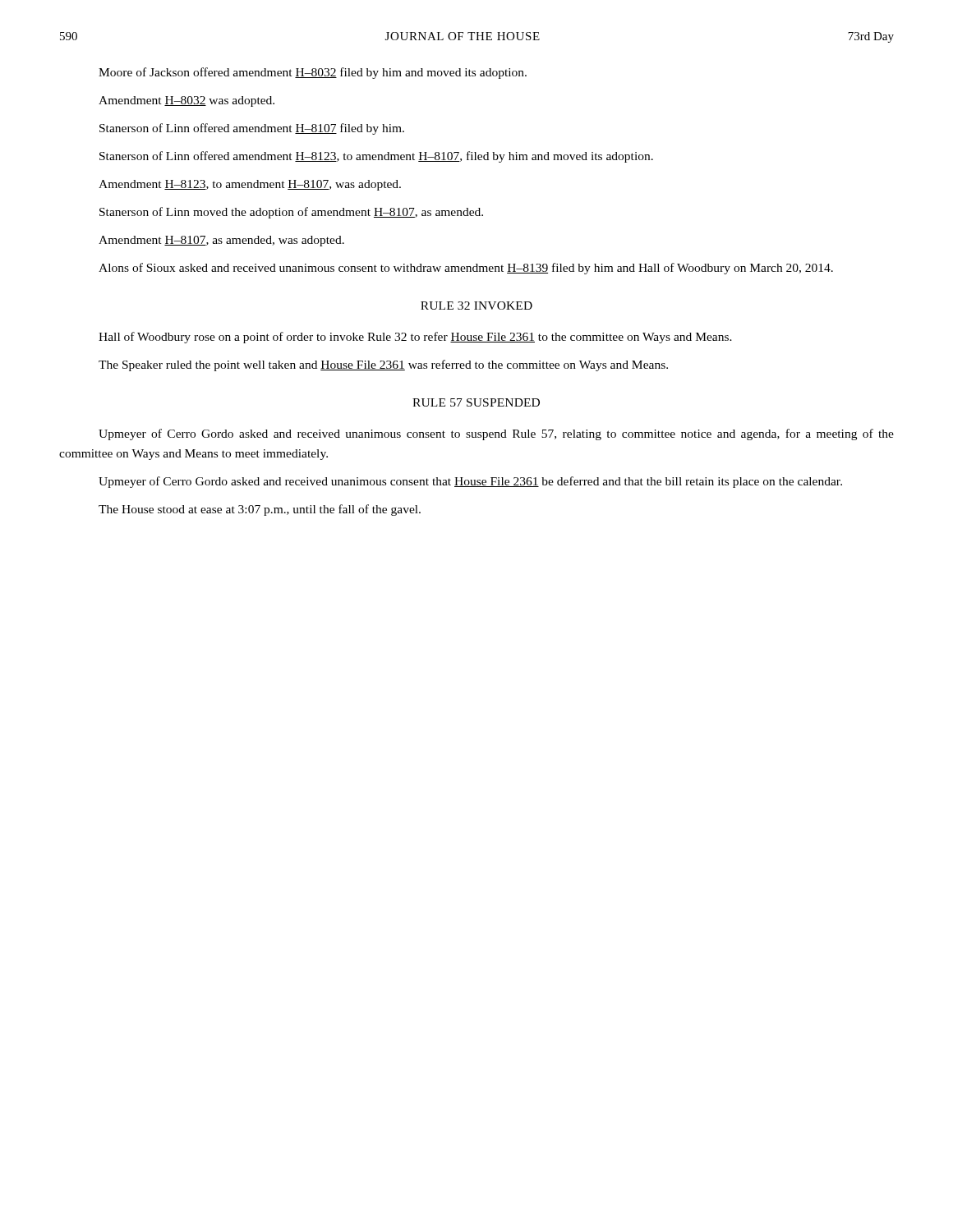Where is the passage that starts "Amendment H–8107, as amended,"?

pyautogui.click(x=221, y=241)
